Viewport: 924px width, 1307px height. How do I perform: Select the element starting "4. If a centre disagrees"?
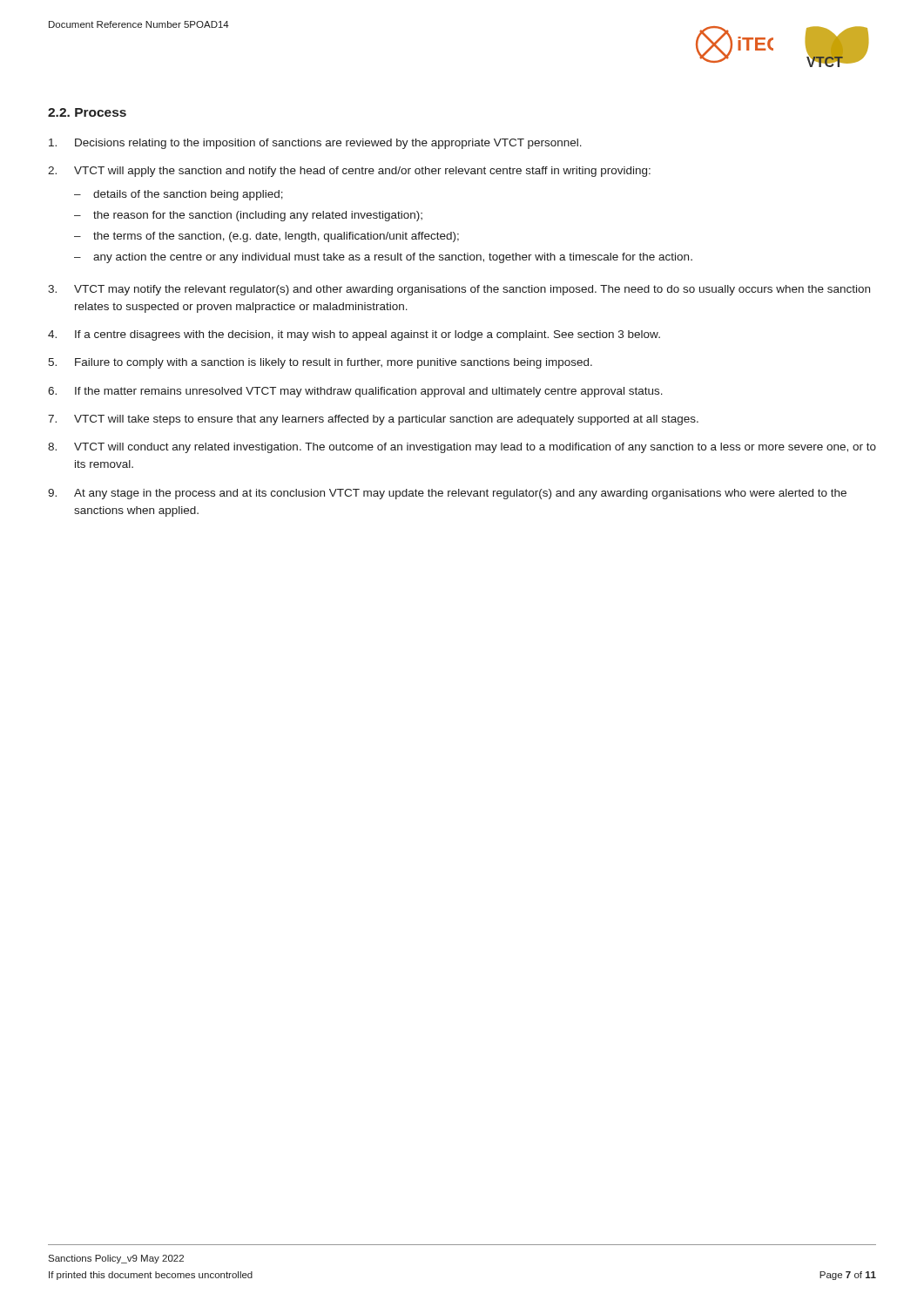pyautogui.click(x=462, y=335)
